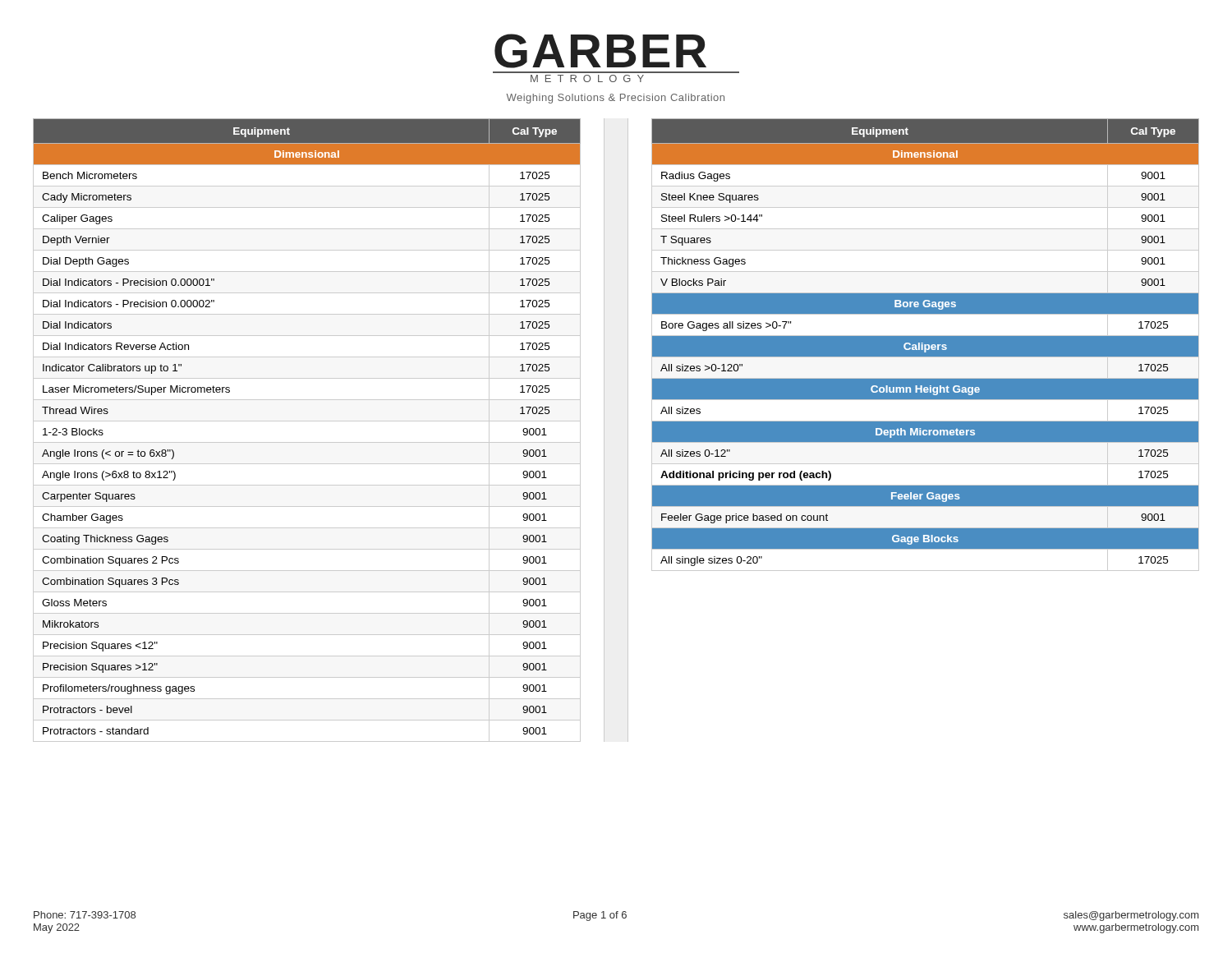Image resolution: width=1232 pixels, height=953 pixels.
Task: Click on the table containing "Protractors - bevel"
Action: click(x=307, y=430)
